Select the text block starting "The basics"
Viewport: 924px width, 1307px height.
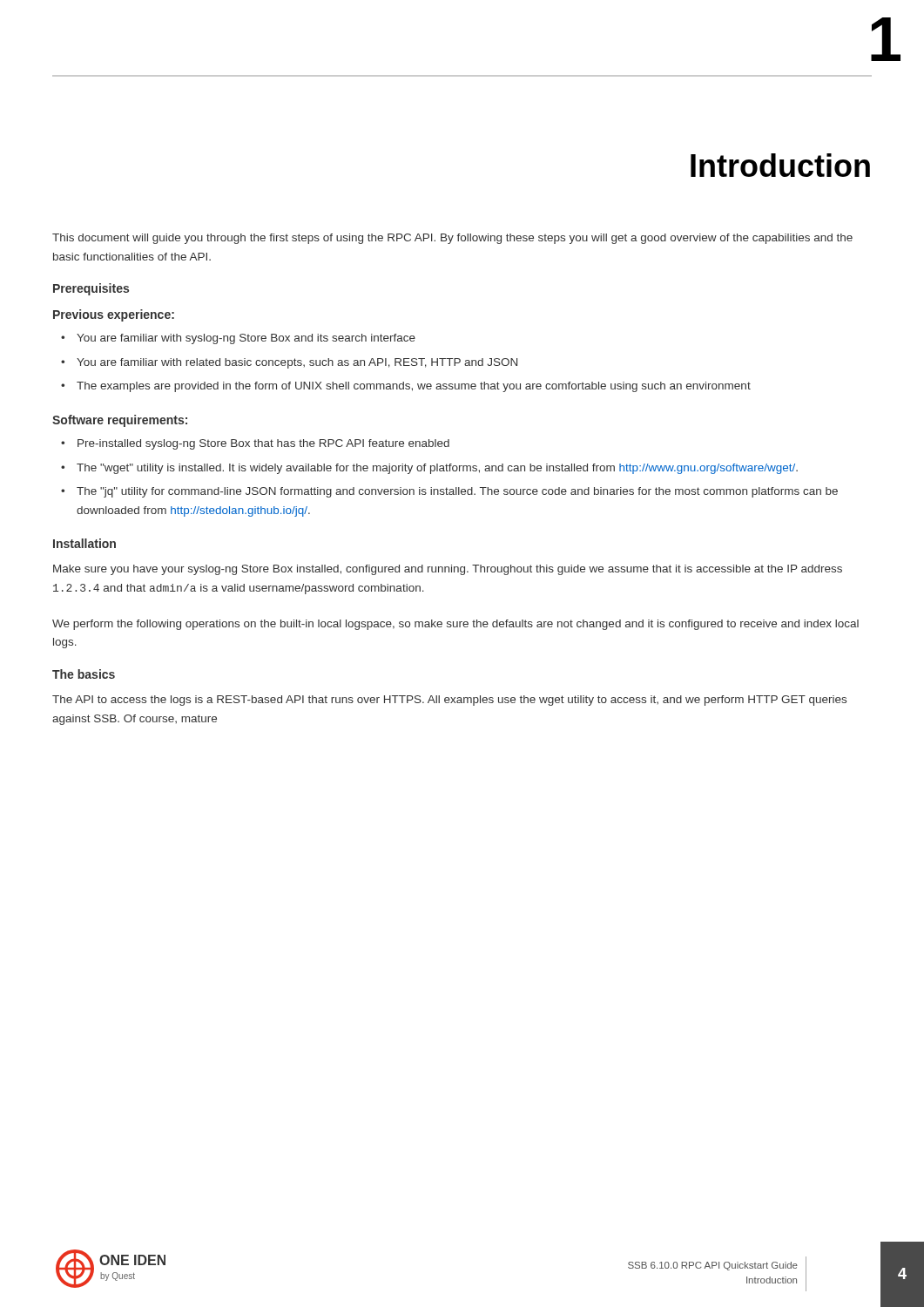point(84,674)
